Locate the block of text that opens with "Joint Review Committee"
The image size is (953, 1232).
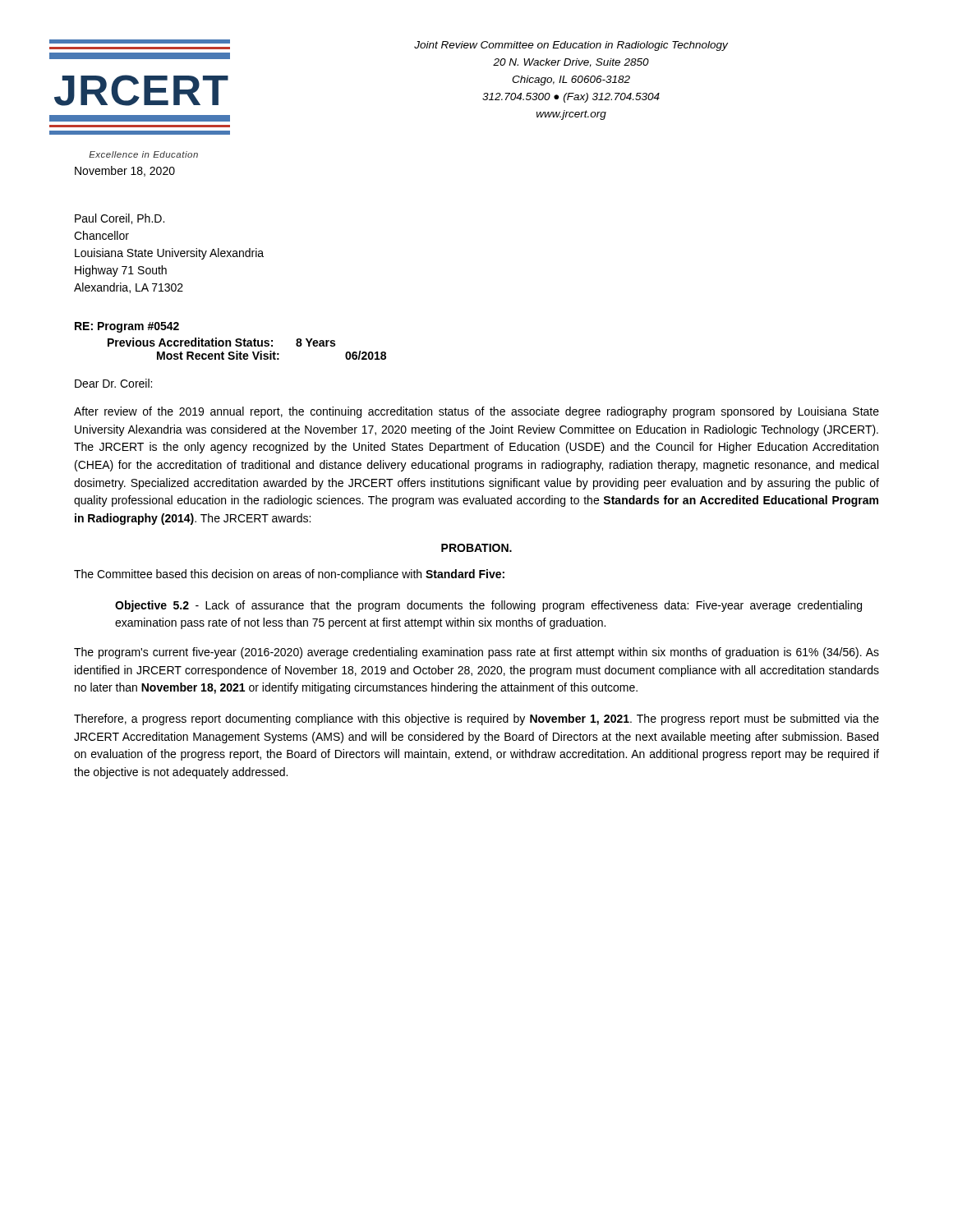point(571,79)
